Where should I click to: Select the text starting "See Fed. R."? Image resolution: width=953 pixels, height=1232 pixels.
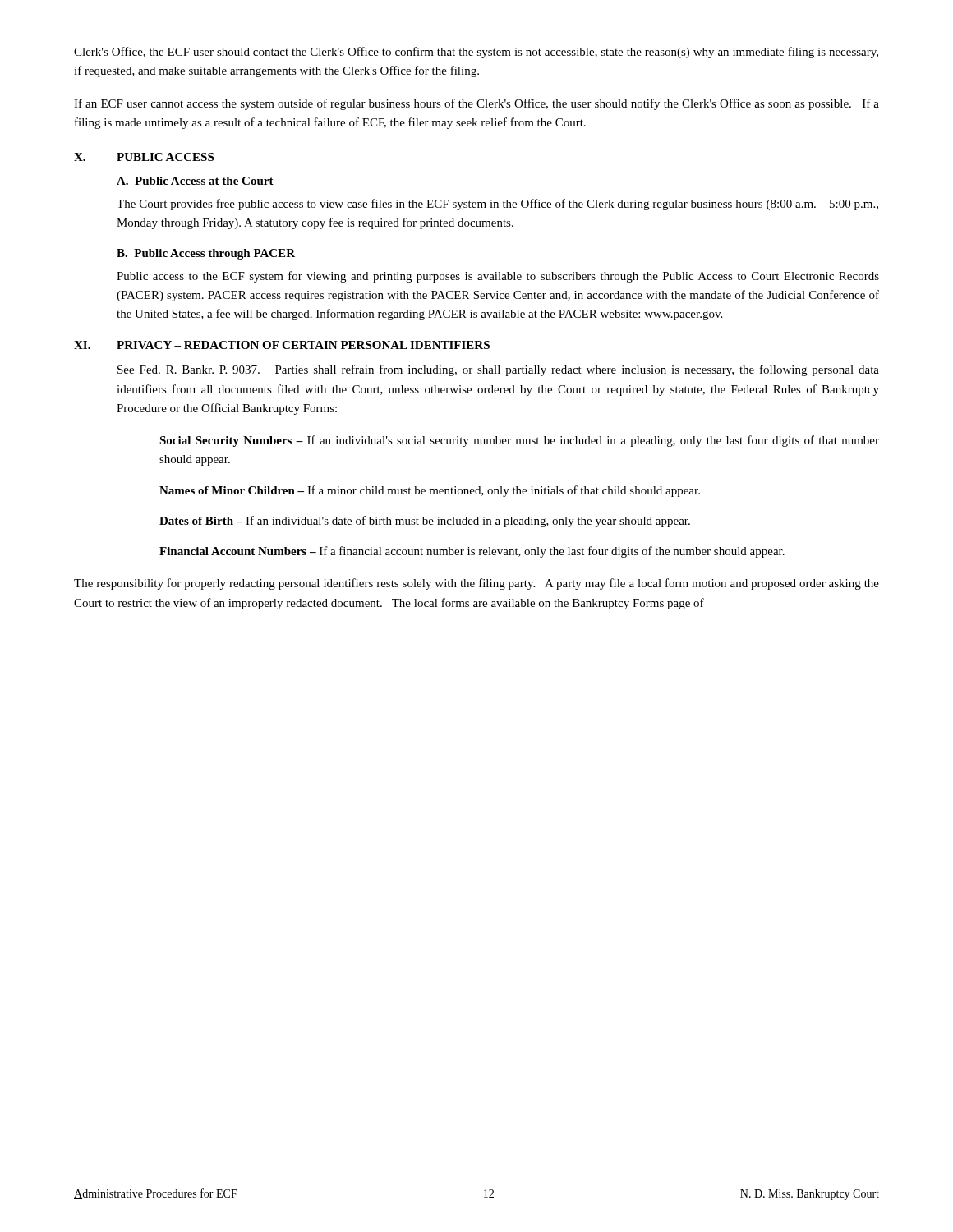(498, 389)
